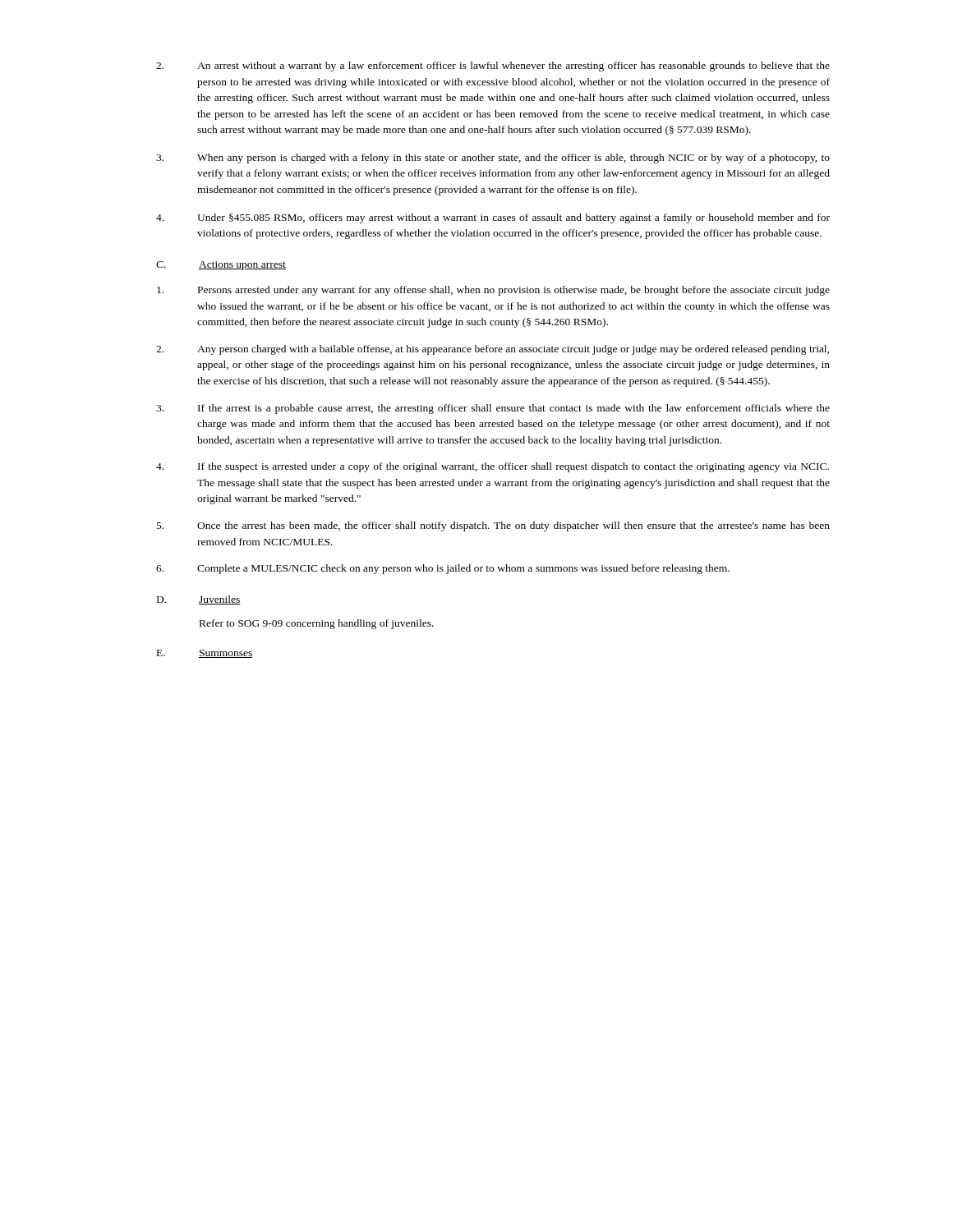Select the list item that says "2. An arrest without"

pos(493,98)
